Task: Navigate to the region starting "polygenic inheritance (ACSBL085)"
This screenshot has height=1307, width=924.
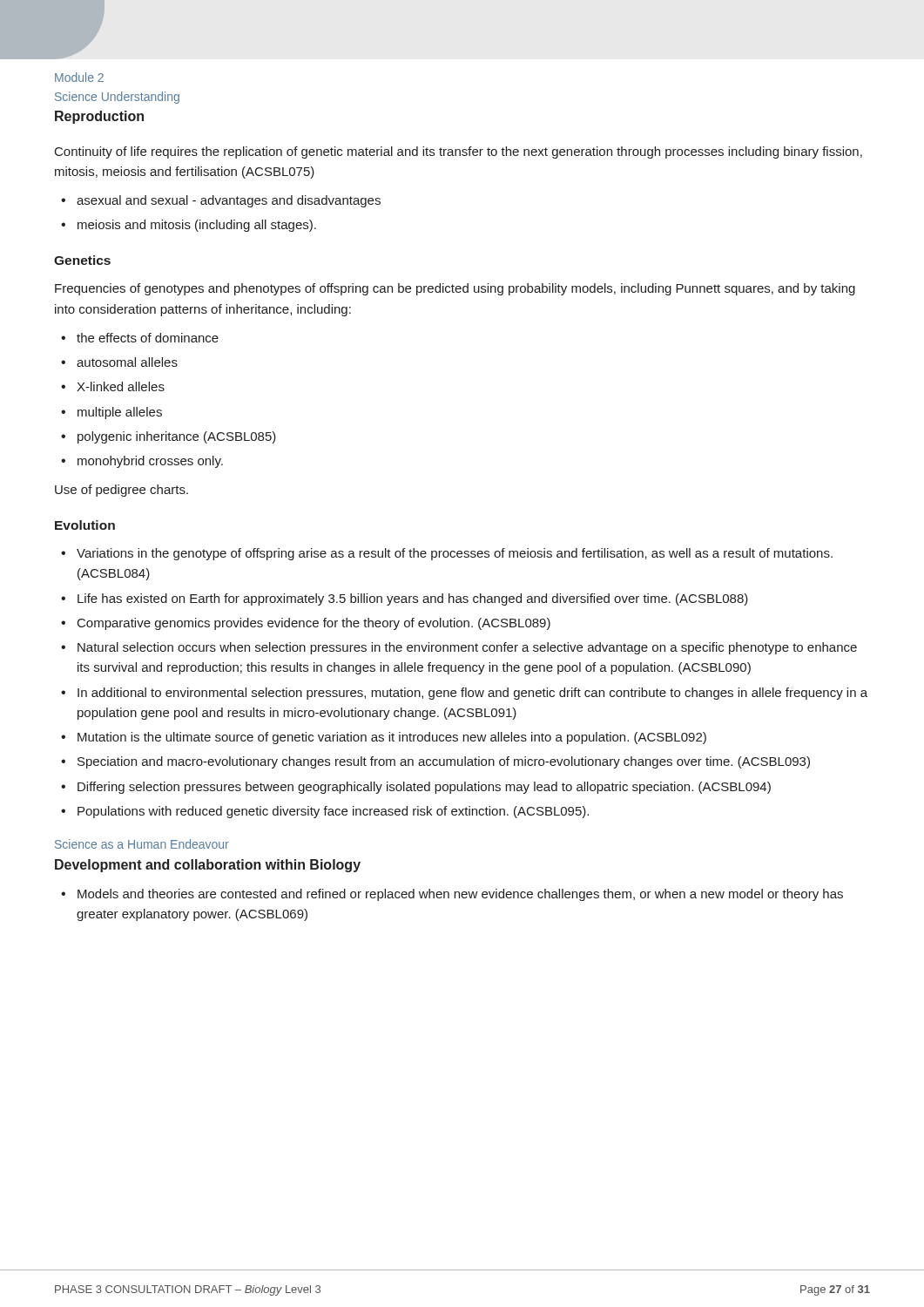Action: tap(176, 436)
